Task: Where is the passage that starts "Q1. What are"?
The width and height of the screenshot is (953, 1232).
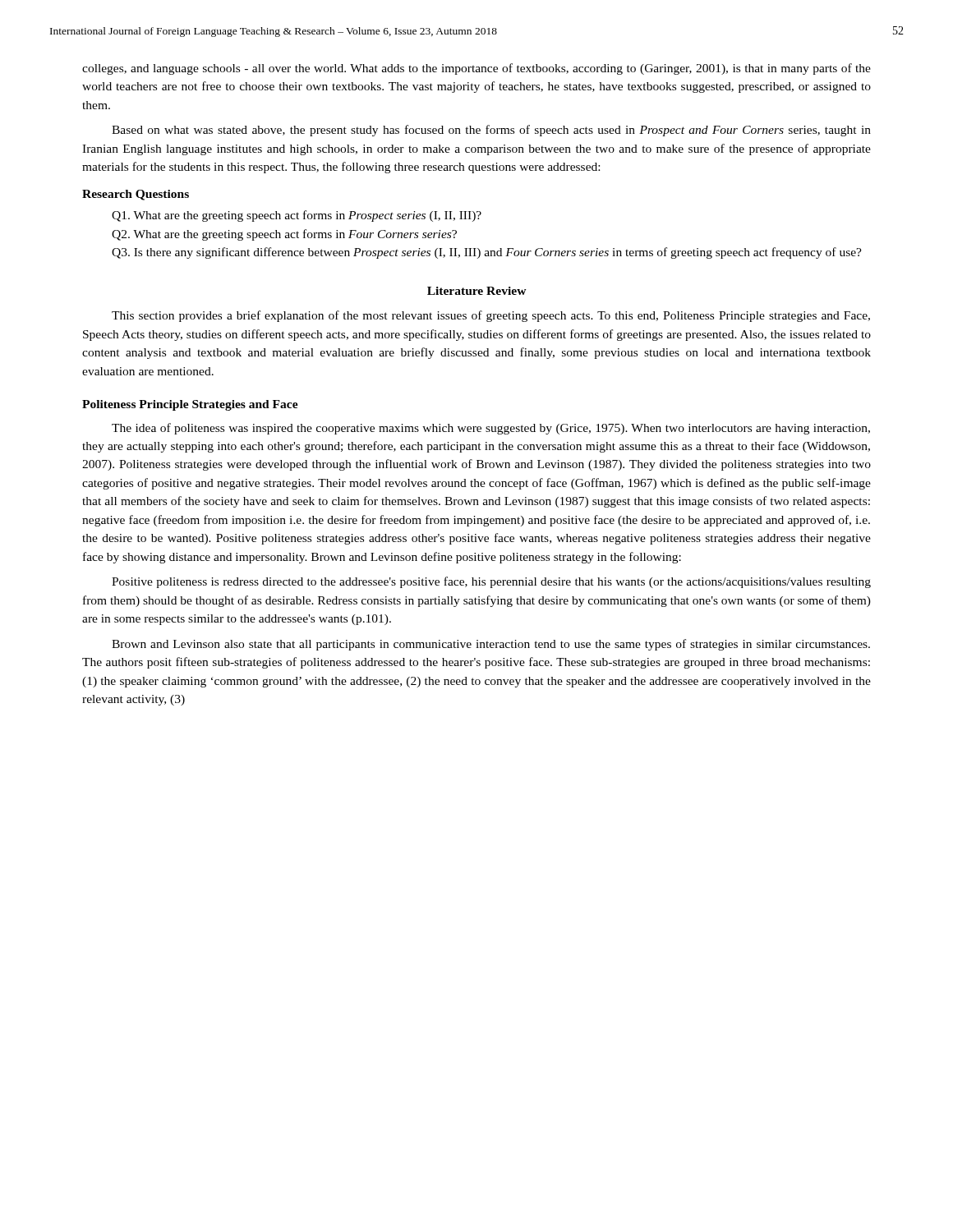Action: tap(476, 216)
